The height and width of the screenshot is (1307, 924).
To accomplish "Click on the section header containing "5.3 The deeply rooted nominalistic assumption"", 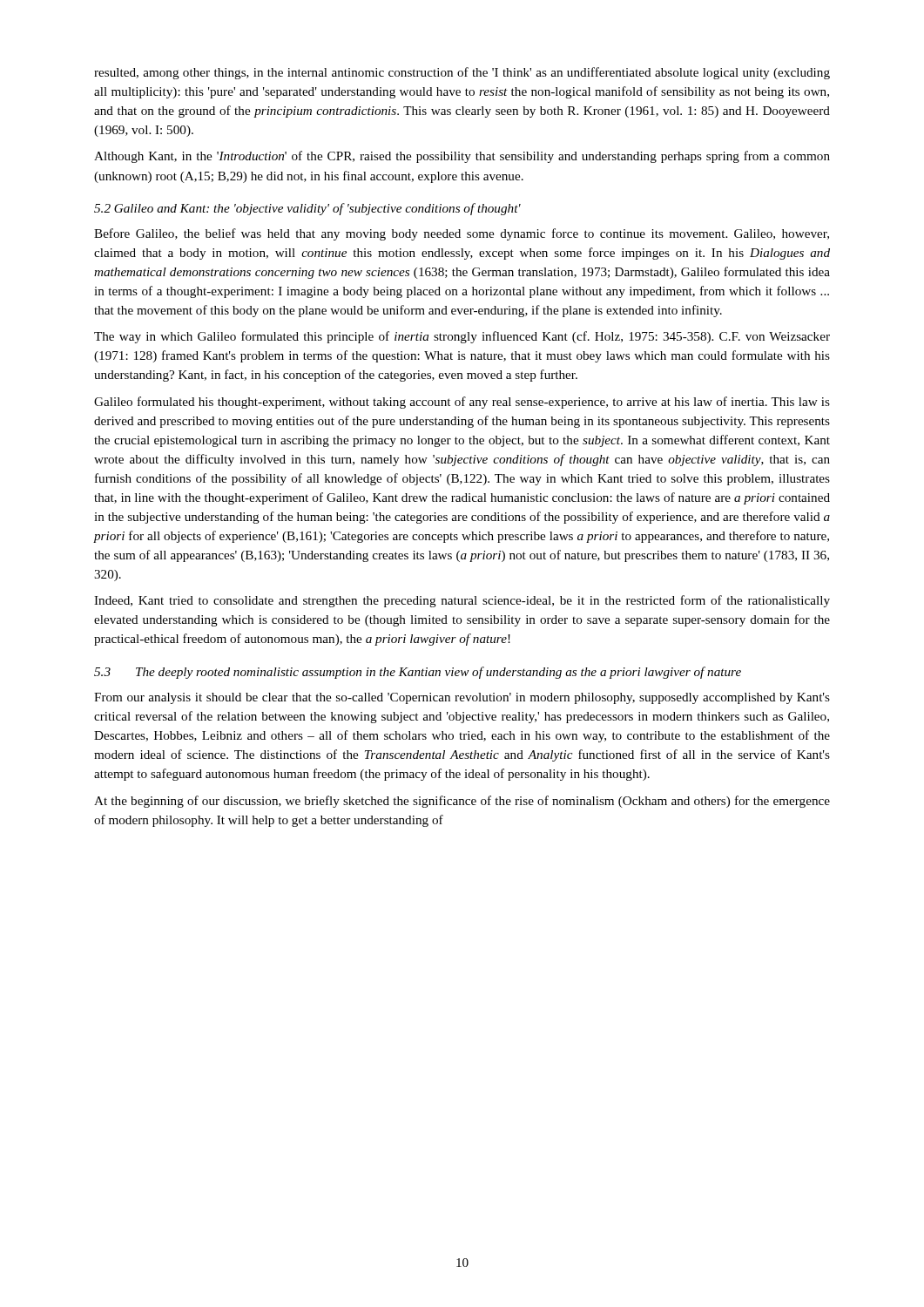I will [418, 672].
